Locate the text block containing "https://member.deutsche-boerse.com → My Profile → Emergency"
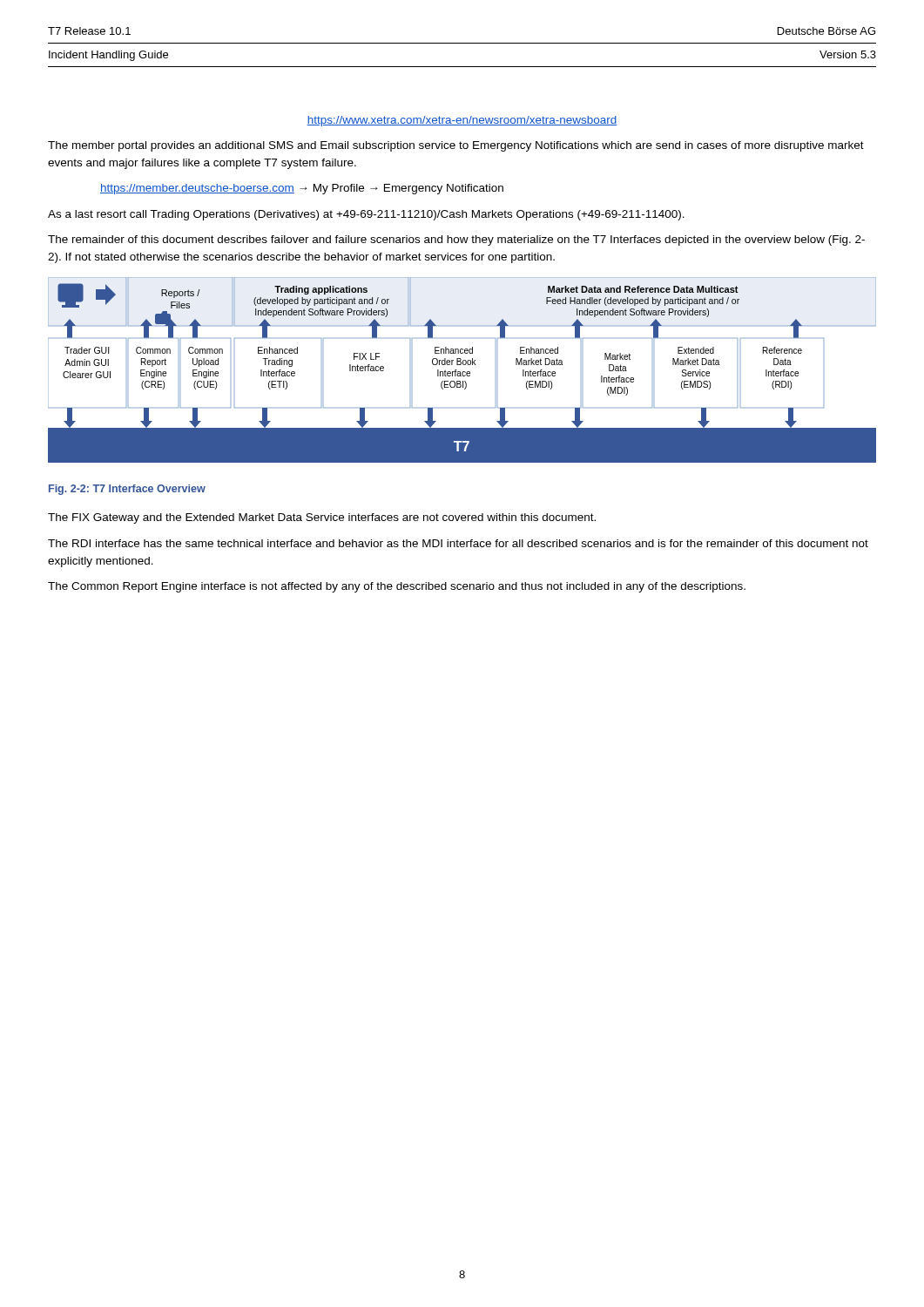The height and width of the screenshot is (1307, 924). (302, 188)
